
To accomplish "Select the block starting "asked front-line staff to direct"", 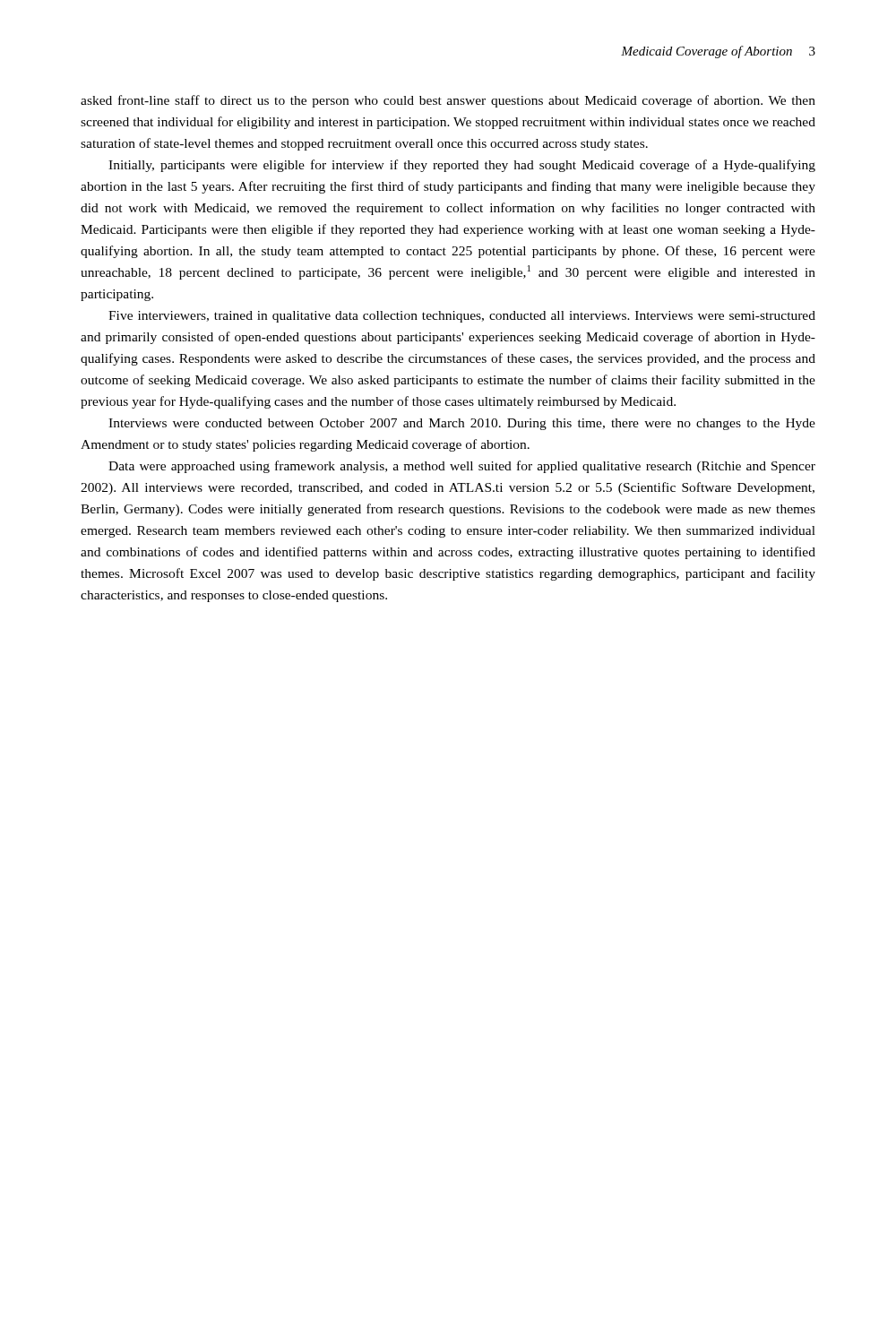I will pyautogui.click(x=448, y=348).
